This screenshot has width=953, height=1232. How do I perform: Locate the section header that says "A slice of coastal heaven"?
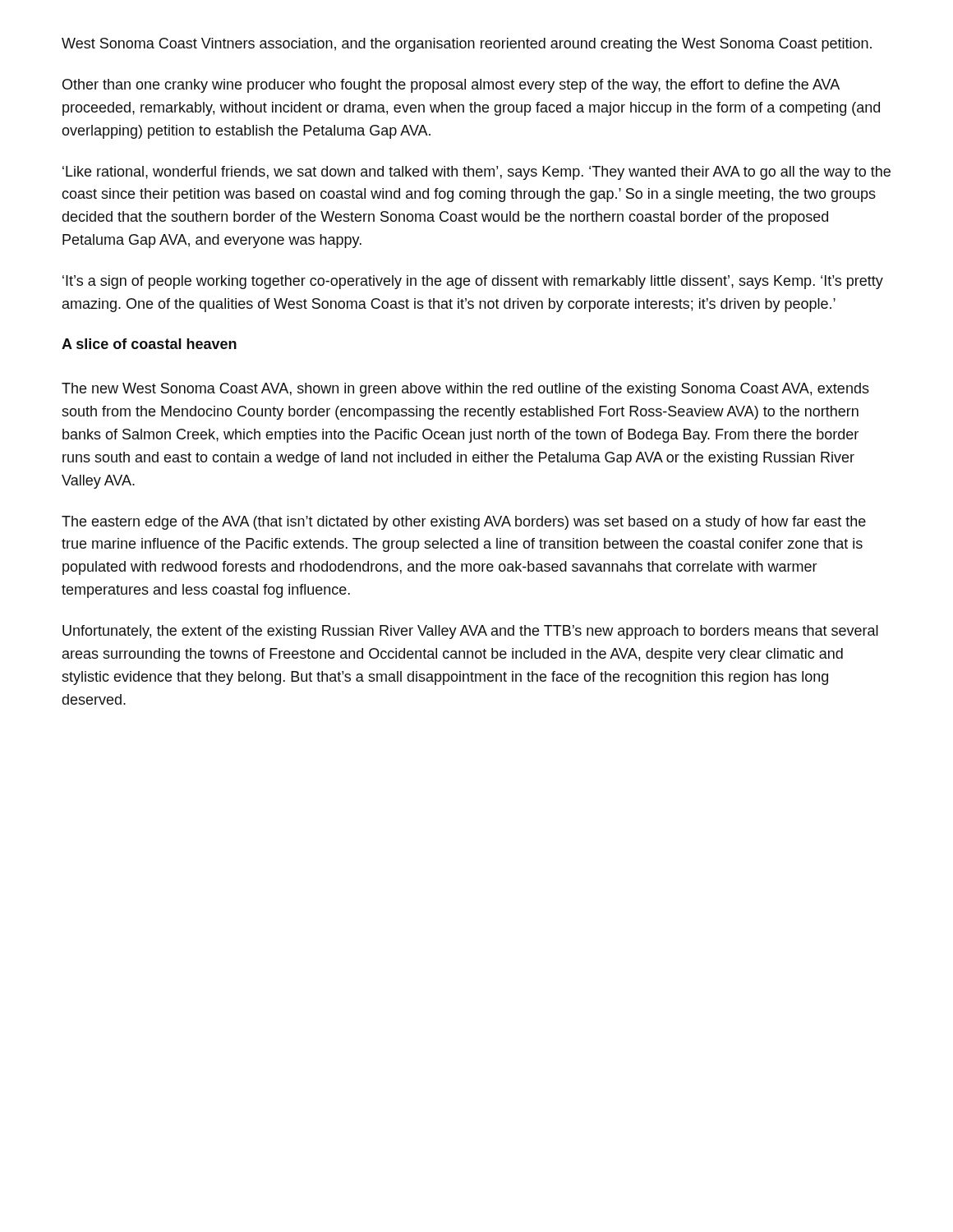click(149, 344)
